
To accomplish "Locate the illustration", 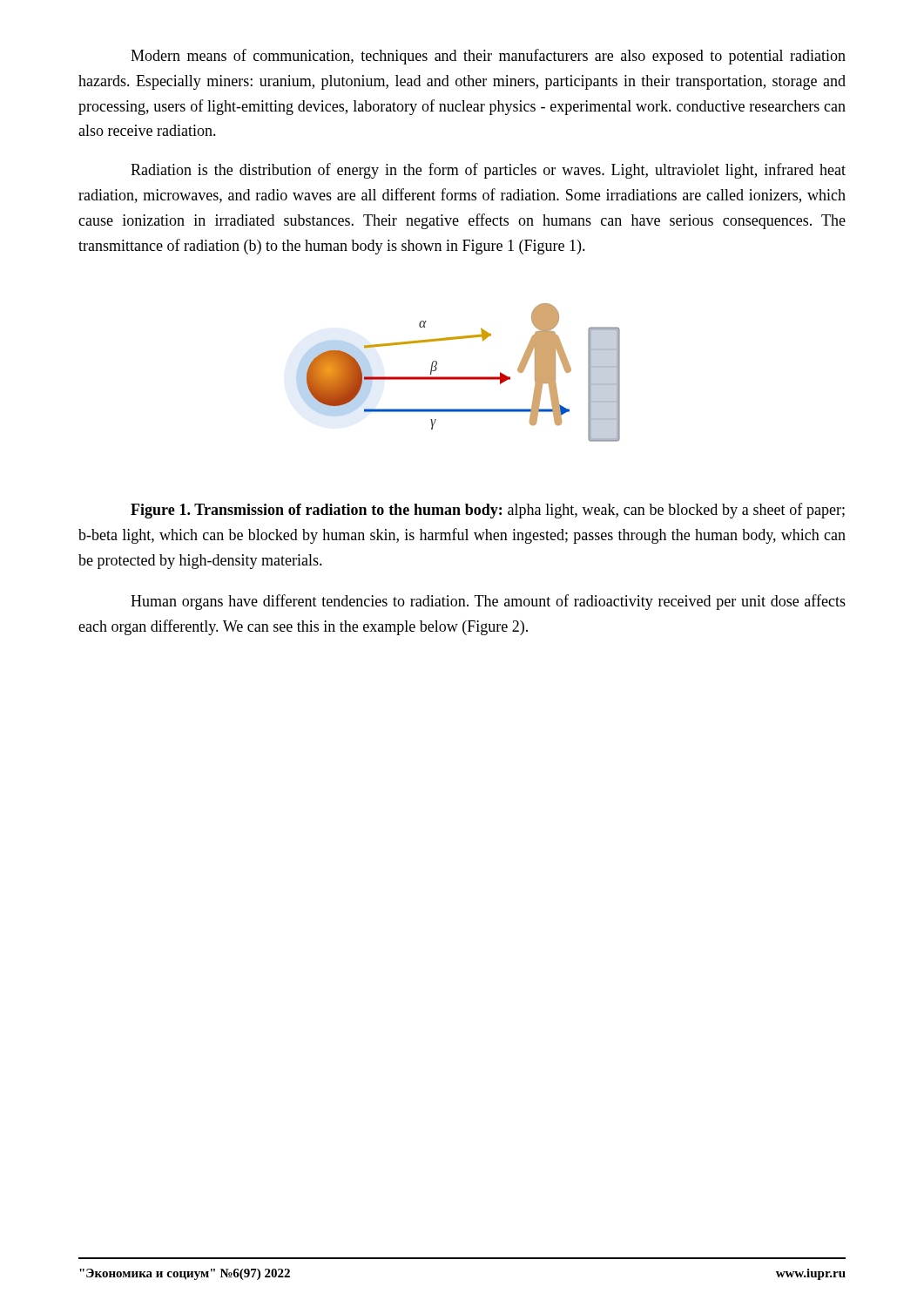I will click(x=462, y=378).
